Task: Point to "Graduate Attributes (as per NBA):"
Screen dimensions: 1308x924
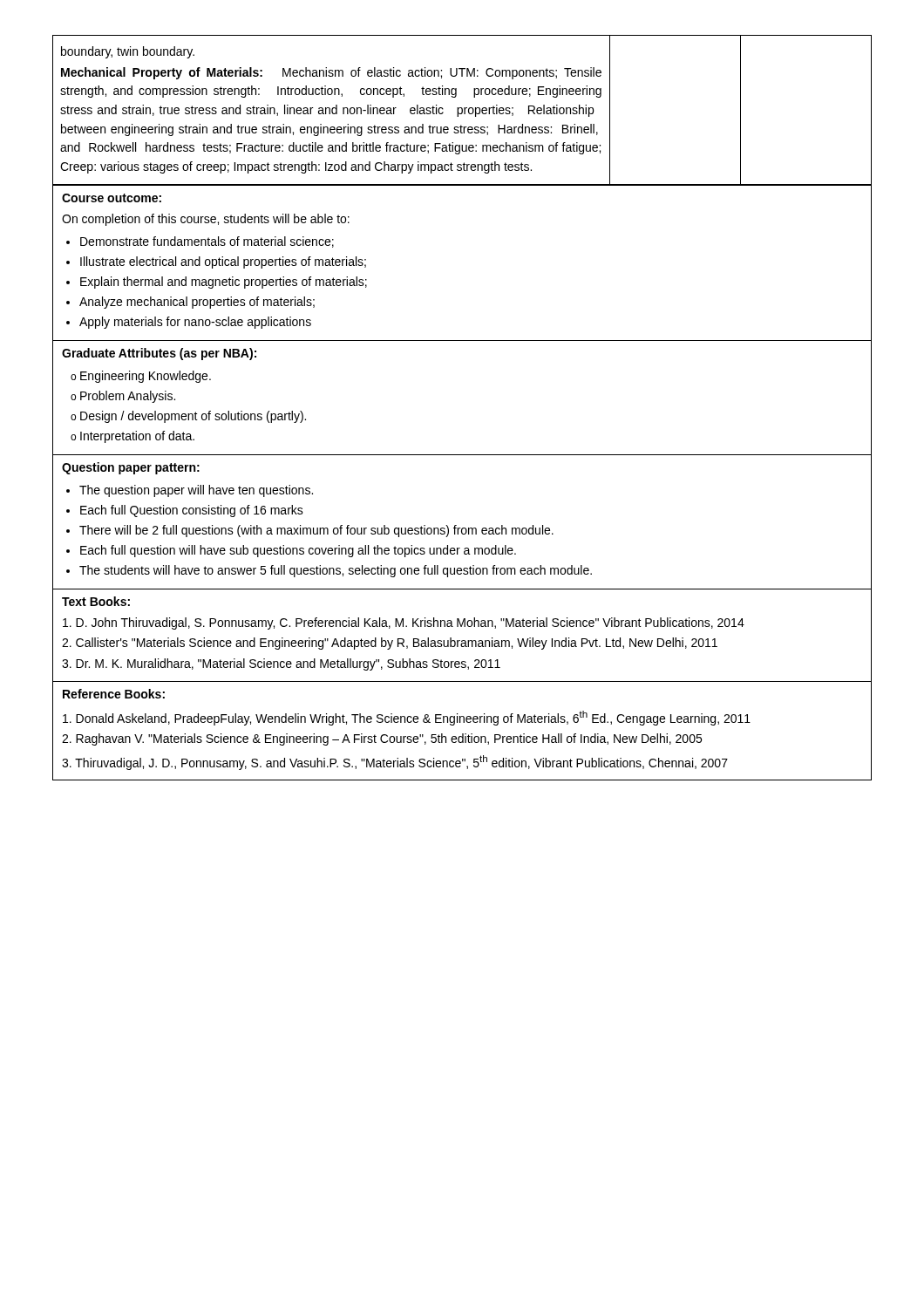Action: 160,353
